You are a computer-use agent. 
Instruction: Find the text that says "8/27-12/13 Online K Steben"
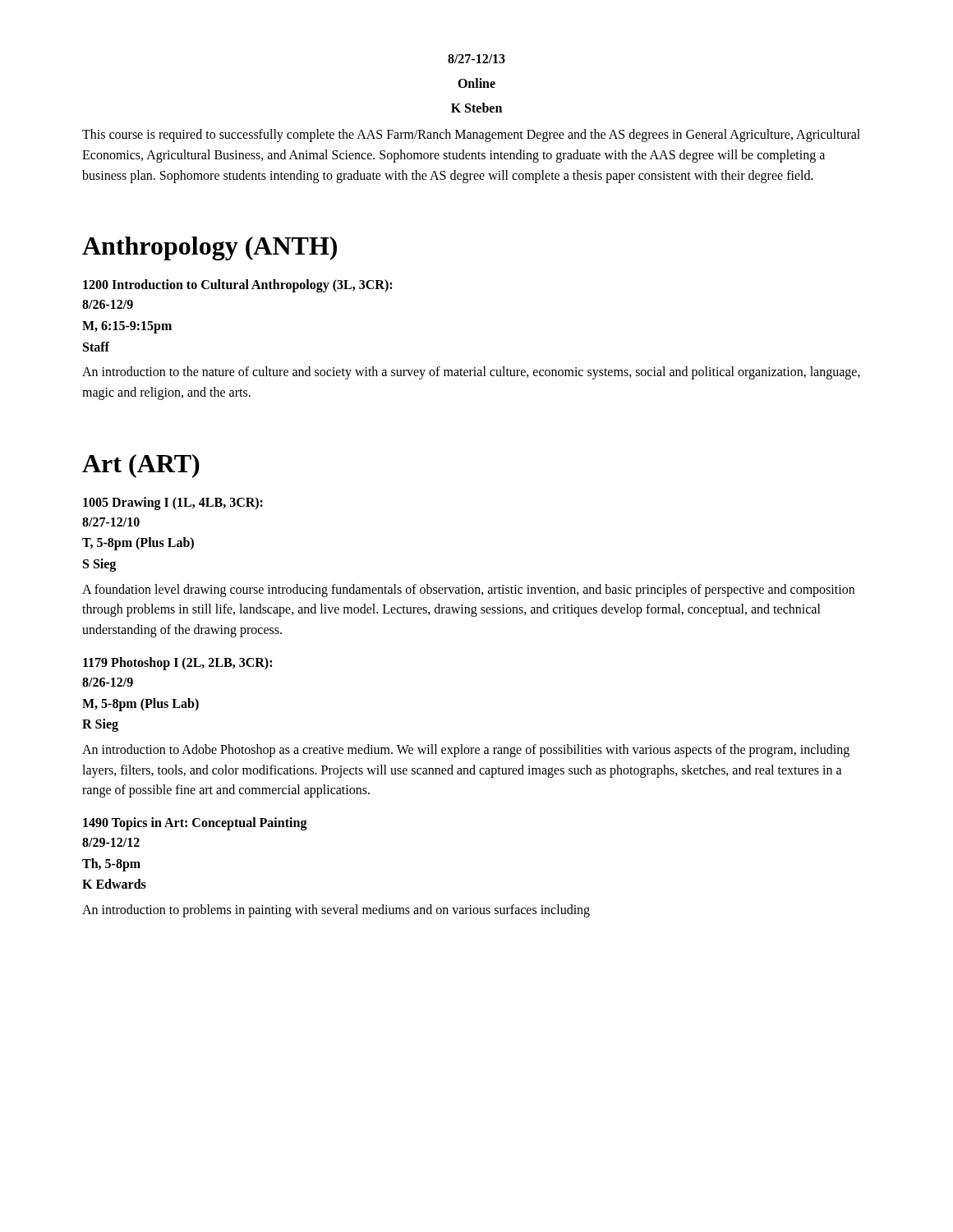pos(476,84)
